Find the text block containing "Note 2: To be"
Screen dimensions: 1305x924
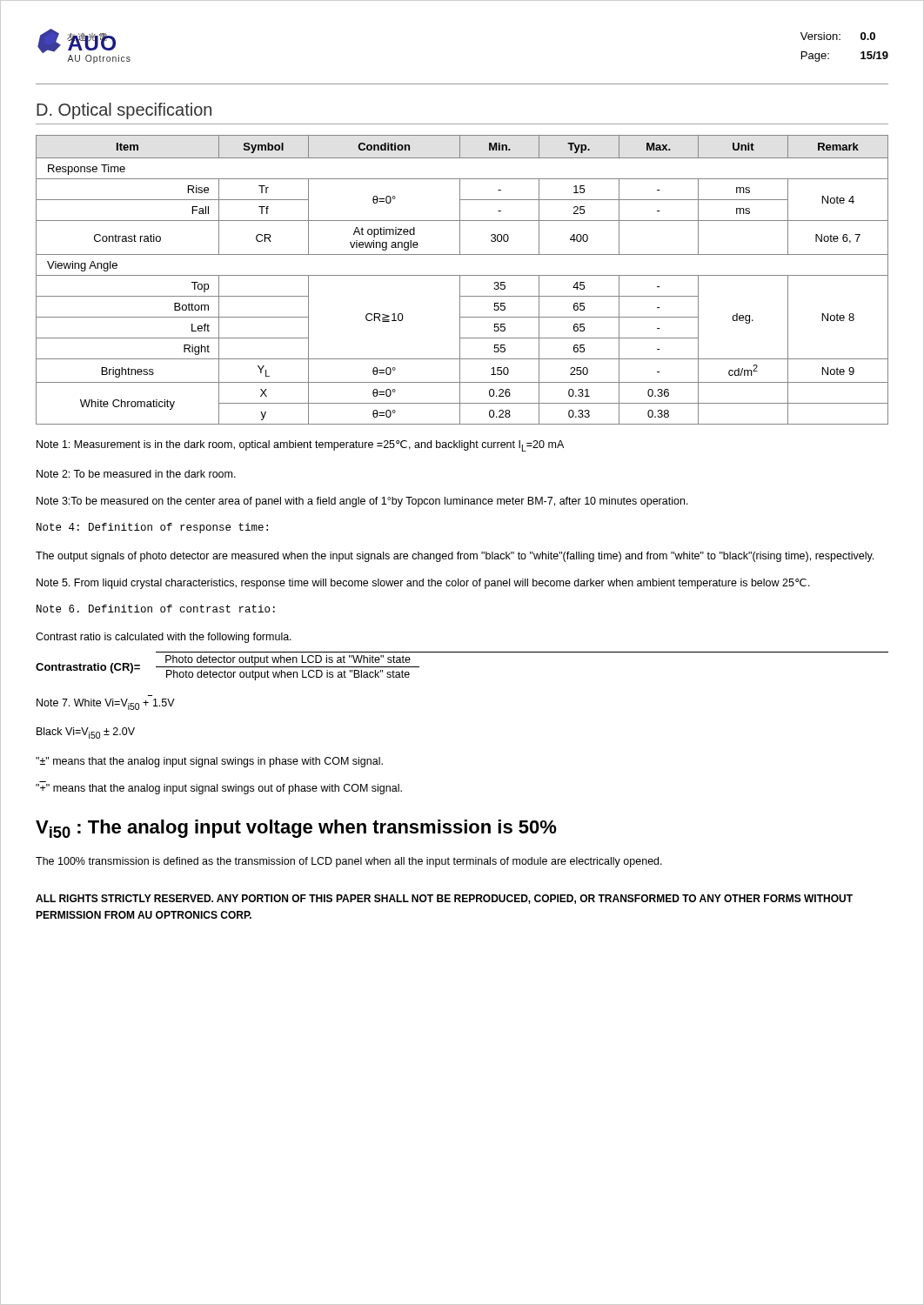point(136,474)
